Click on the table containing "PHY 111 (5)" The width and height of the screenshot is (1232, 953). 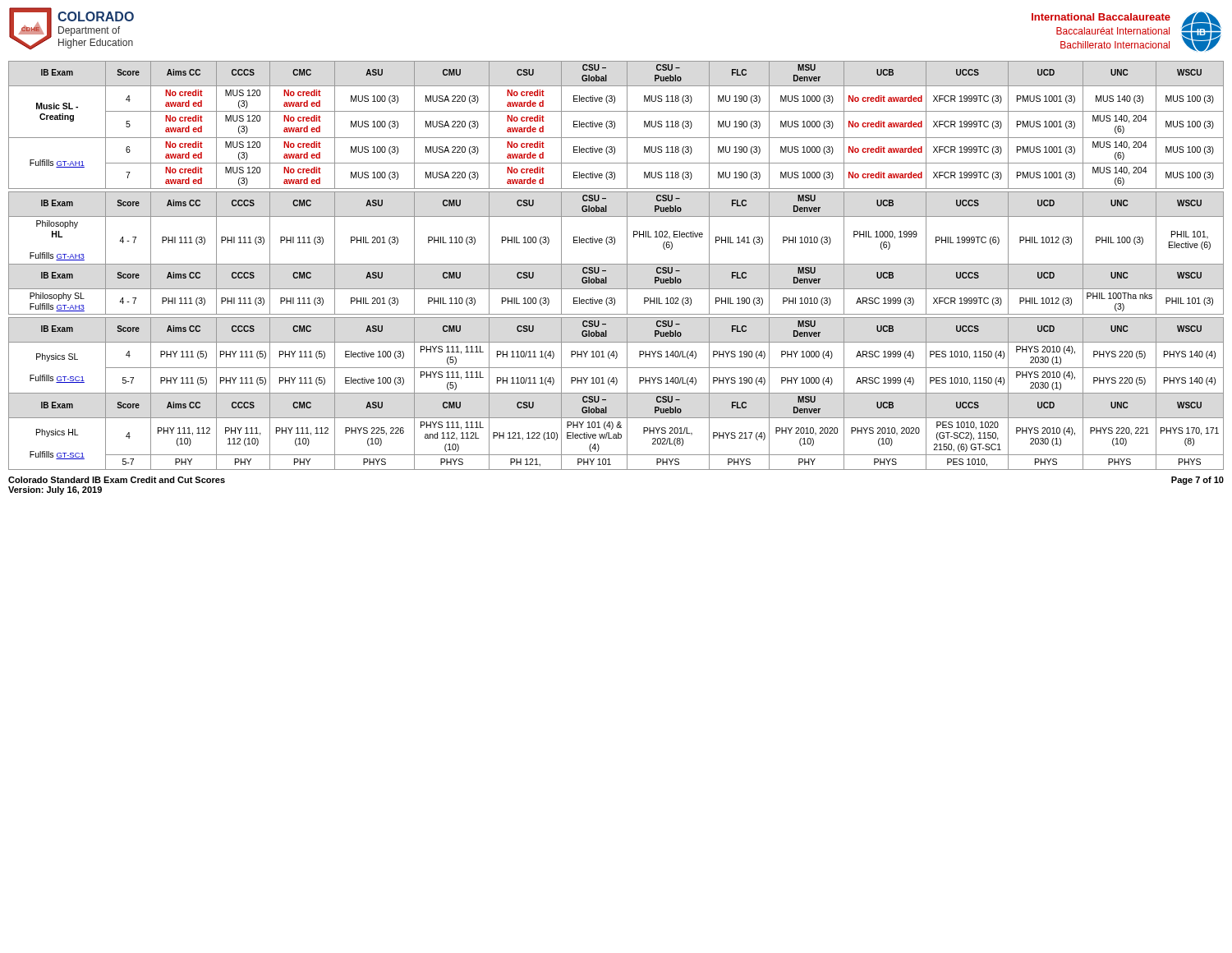616,265
